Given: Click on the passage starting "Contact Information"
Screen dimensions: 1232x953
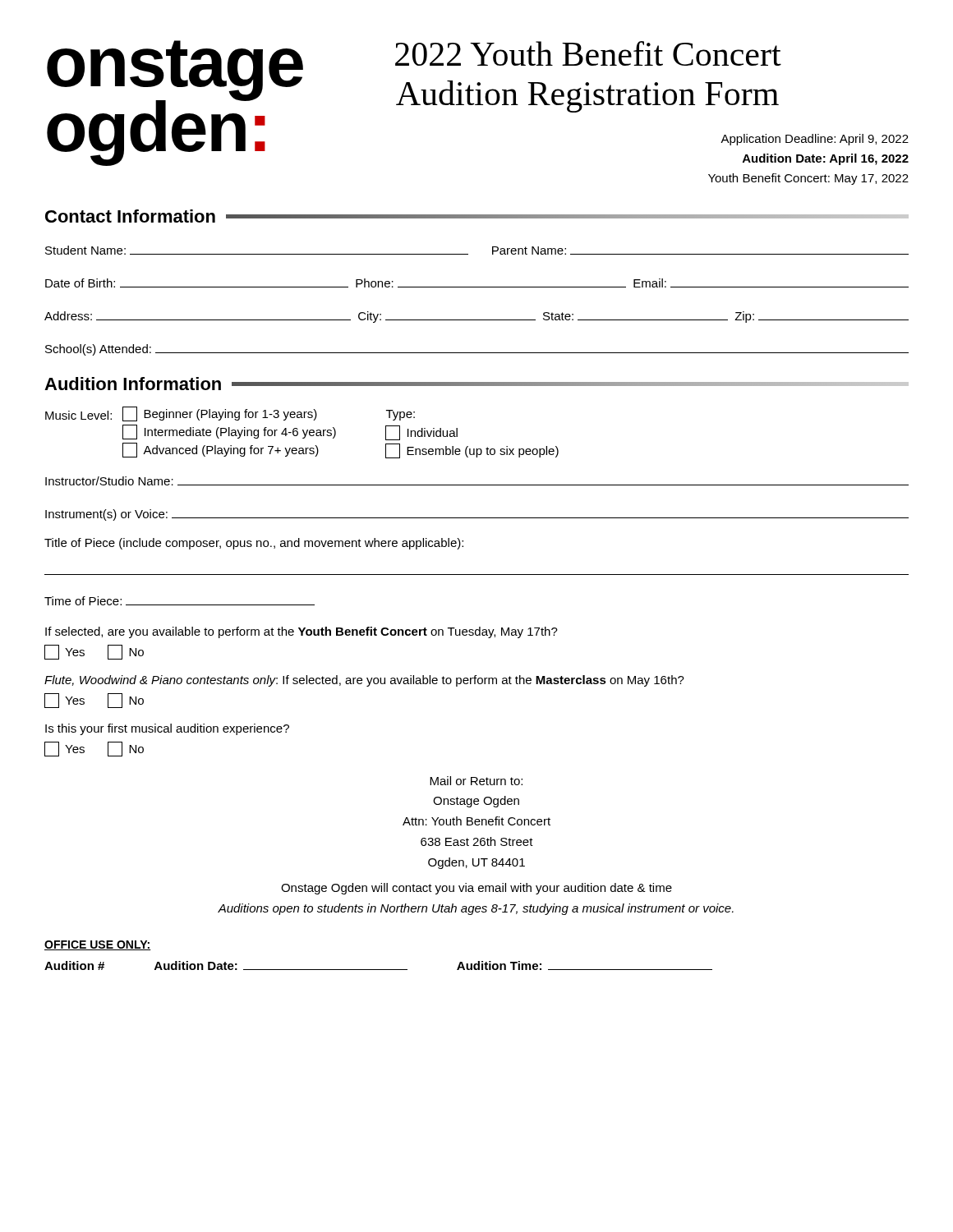Looking at the screenshot, I should (x=476, y=217).
